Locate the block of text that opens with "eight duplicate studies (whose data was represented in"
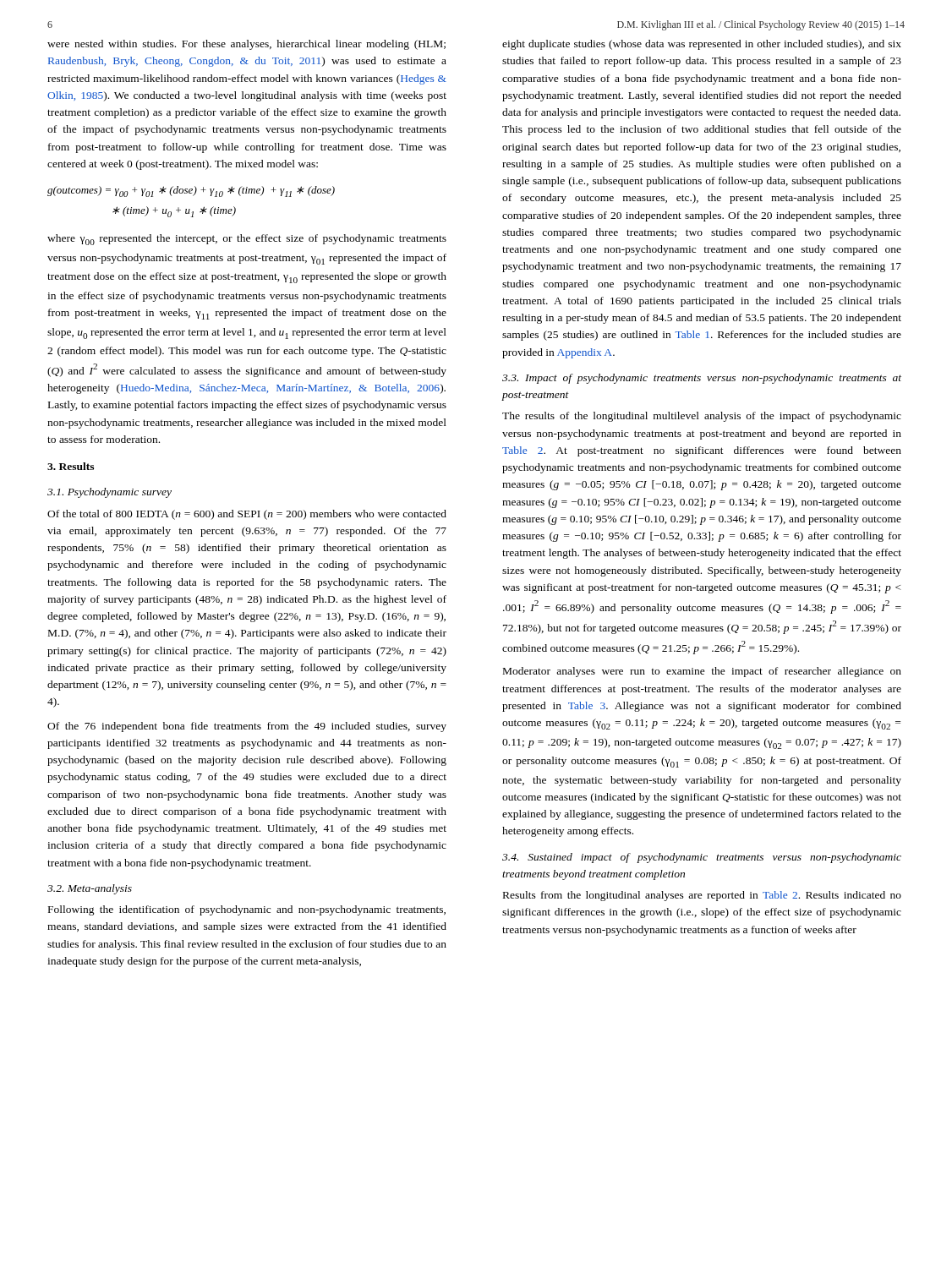 pyautogui.click(x=702, y=198)
